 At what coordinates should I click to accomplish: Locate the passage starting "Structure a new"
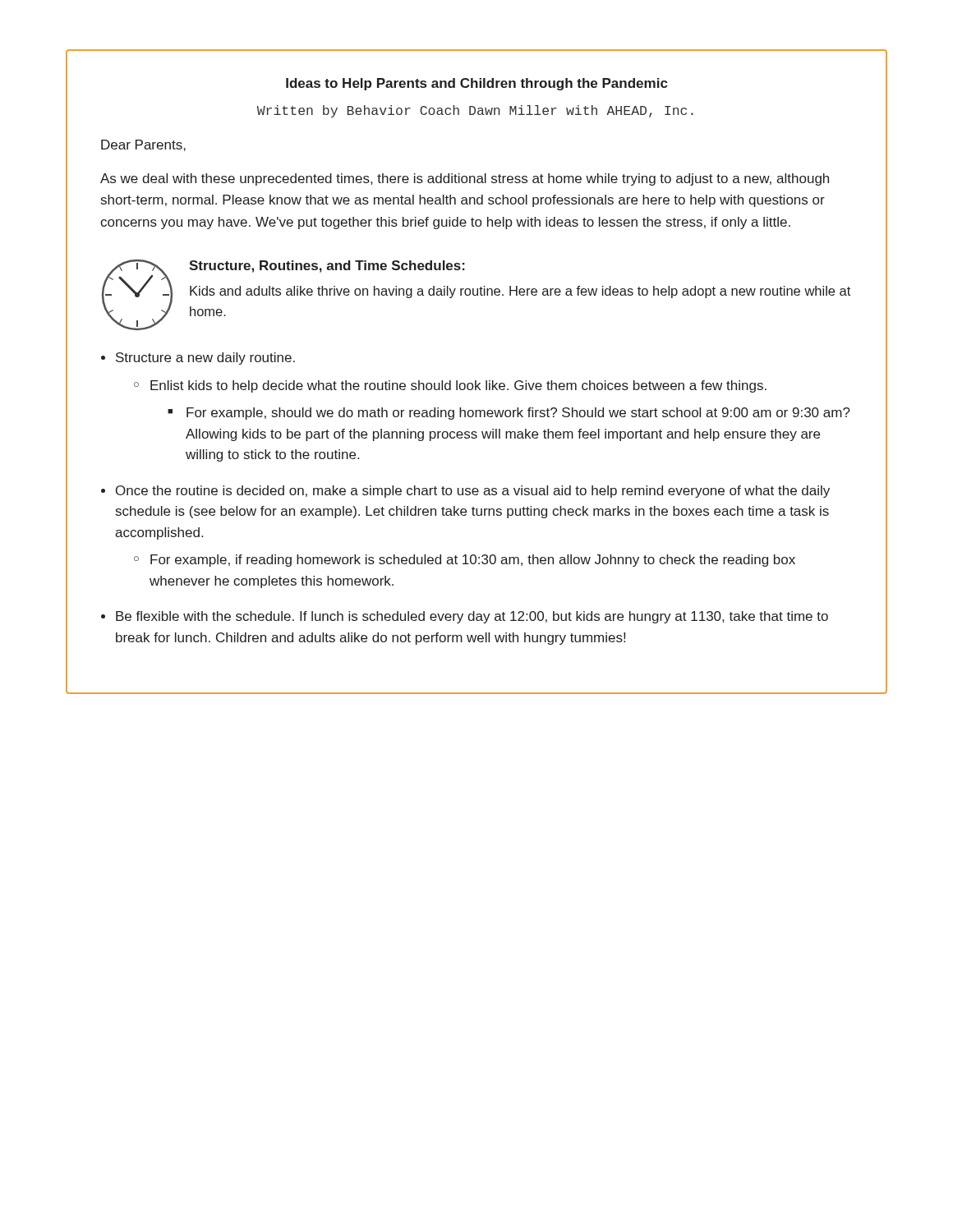coord(484,408)
